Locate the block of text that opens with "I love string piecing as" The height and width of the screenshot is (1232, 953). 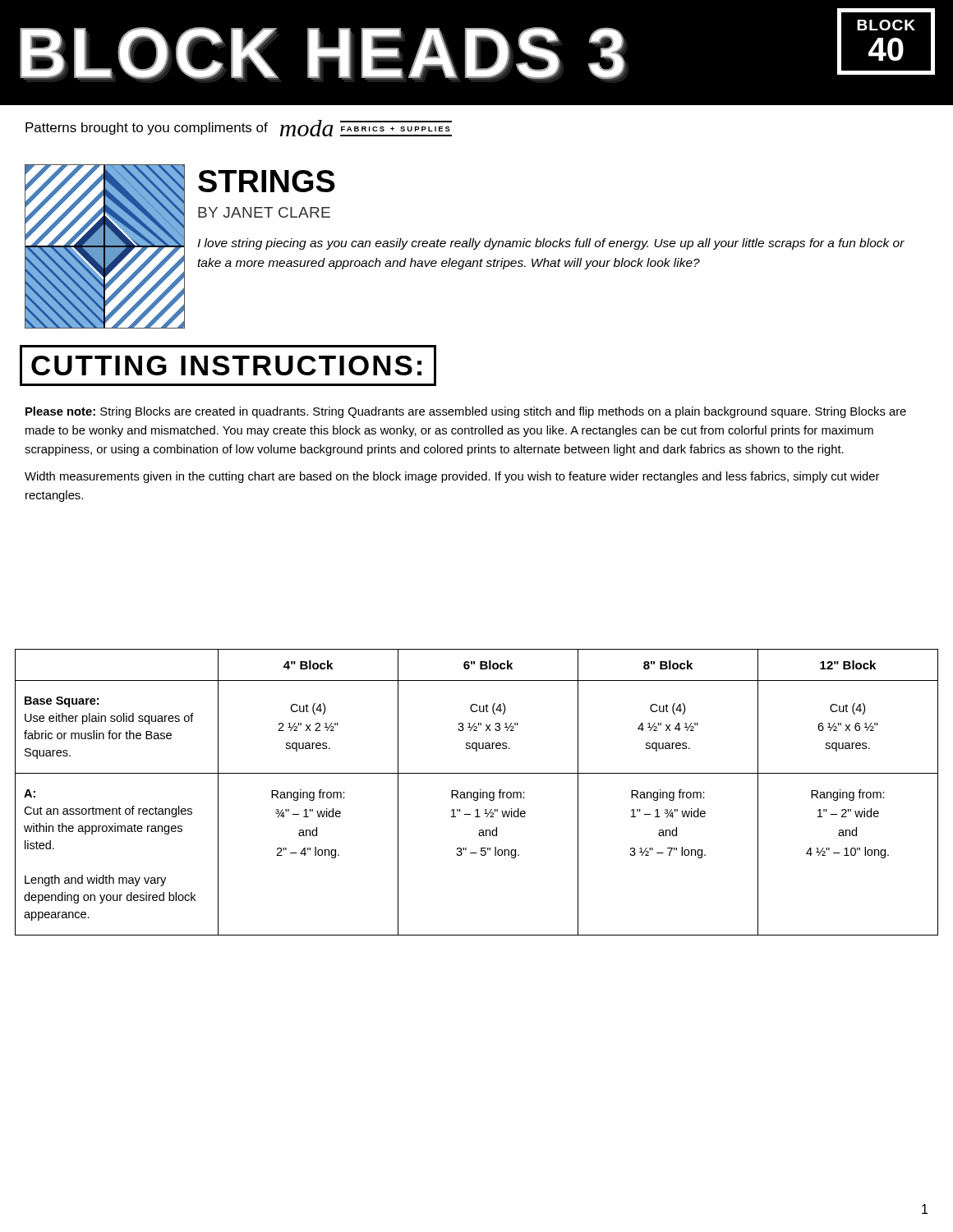[551, 253]
